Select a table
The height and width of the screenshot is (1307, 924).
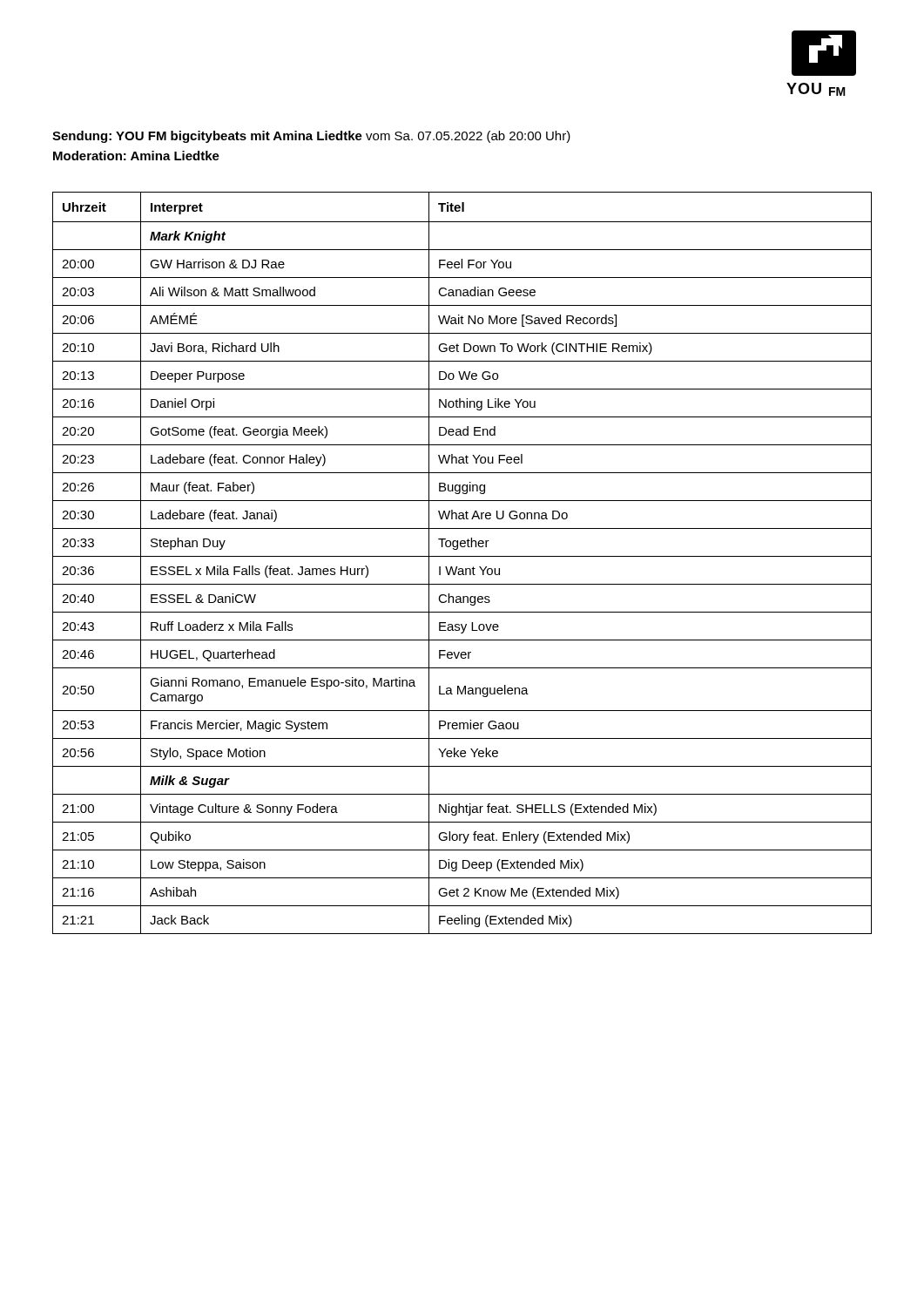[x=462, y=563]
